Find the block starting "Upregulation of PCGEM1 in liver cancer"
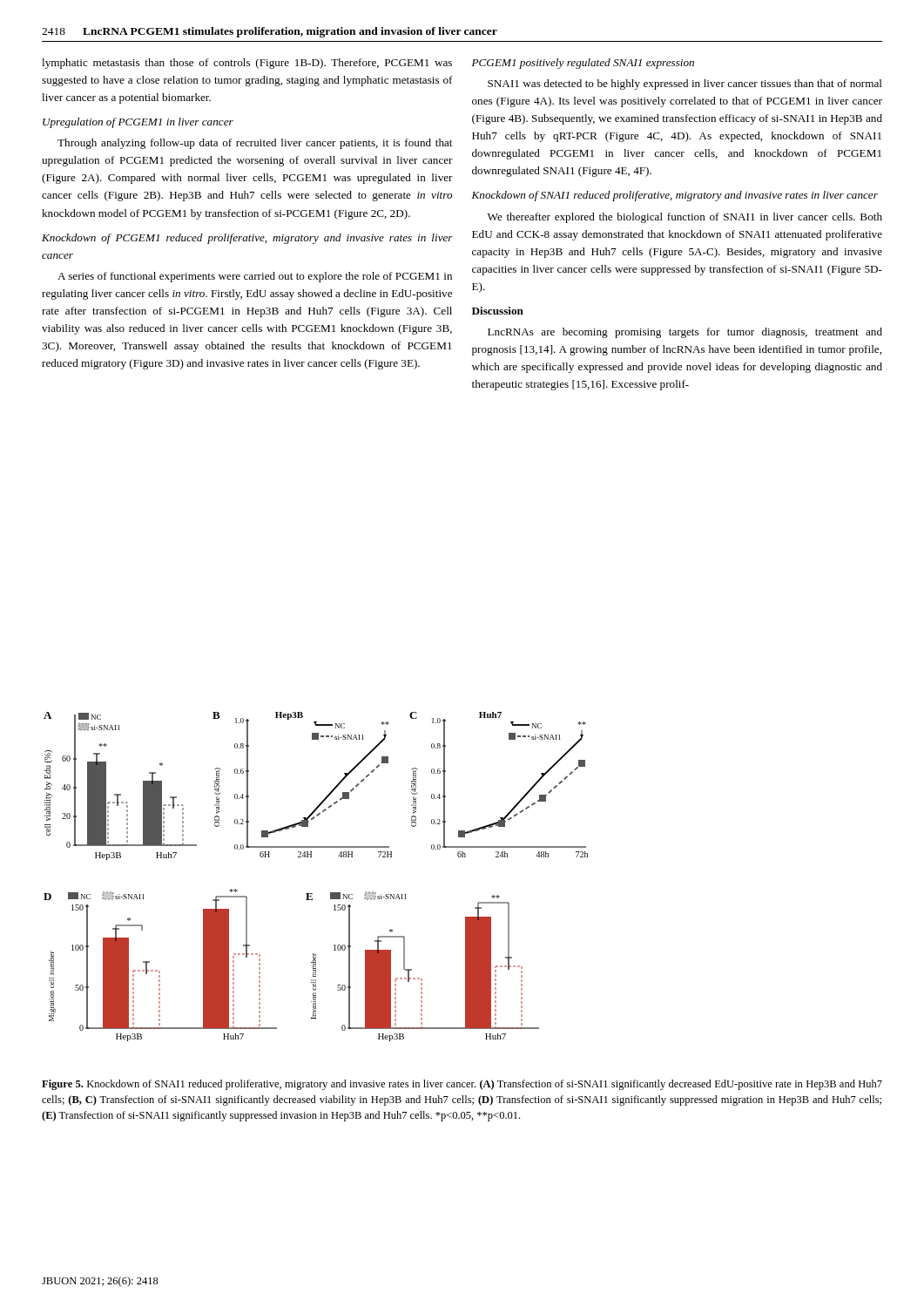 (x=138, y=123)
